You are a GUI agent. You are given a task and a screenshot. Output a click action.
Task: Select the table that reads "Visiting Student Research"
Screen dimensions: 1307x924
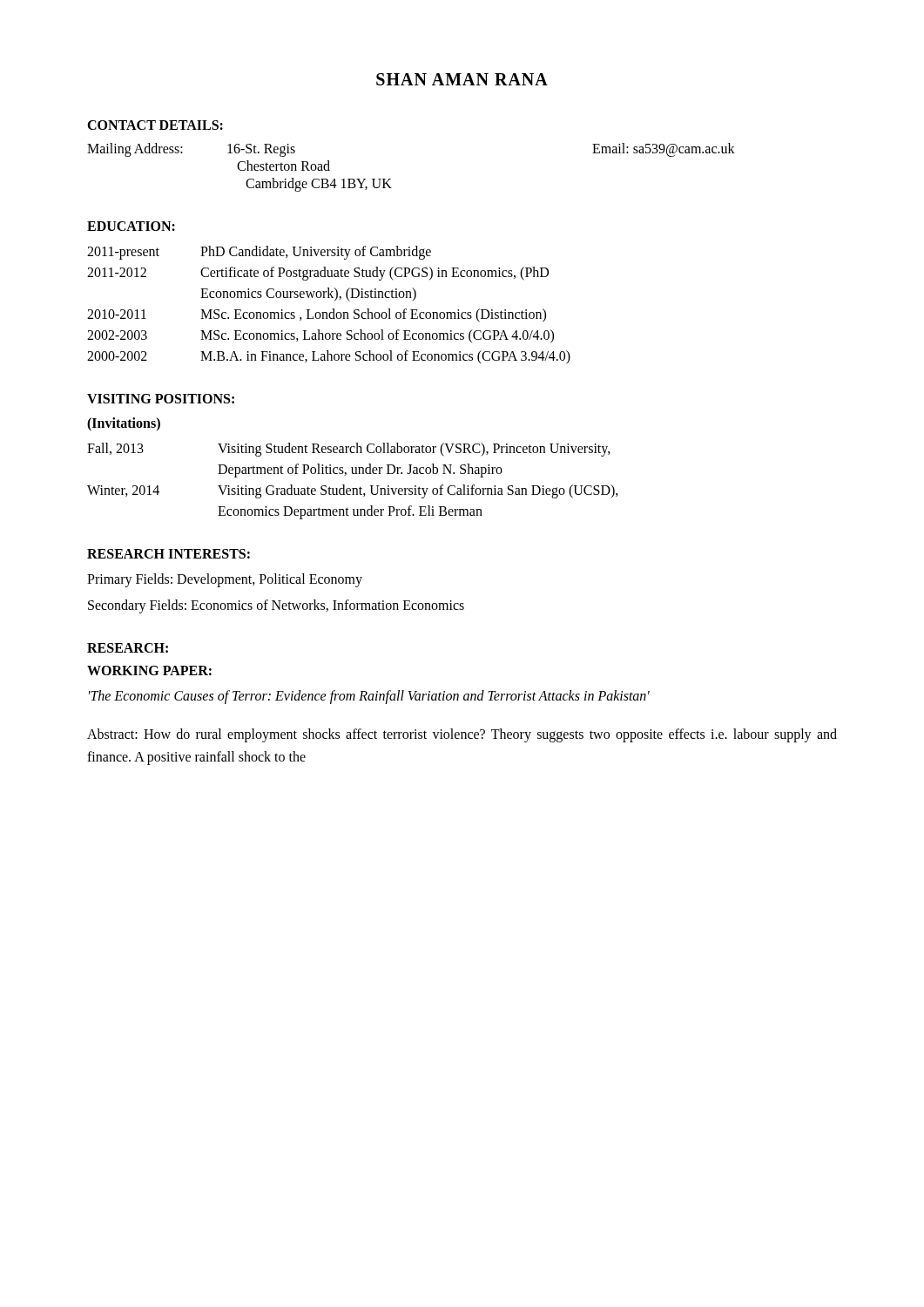point(462,480)
